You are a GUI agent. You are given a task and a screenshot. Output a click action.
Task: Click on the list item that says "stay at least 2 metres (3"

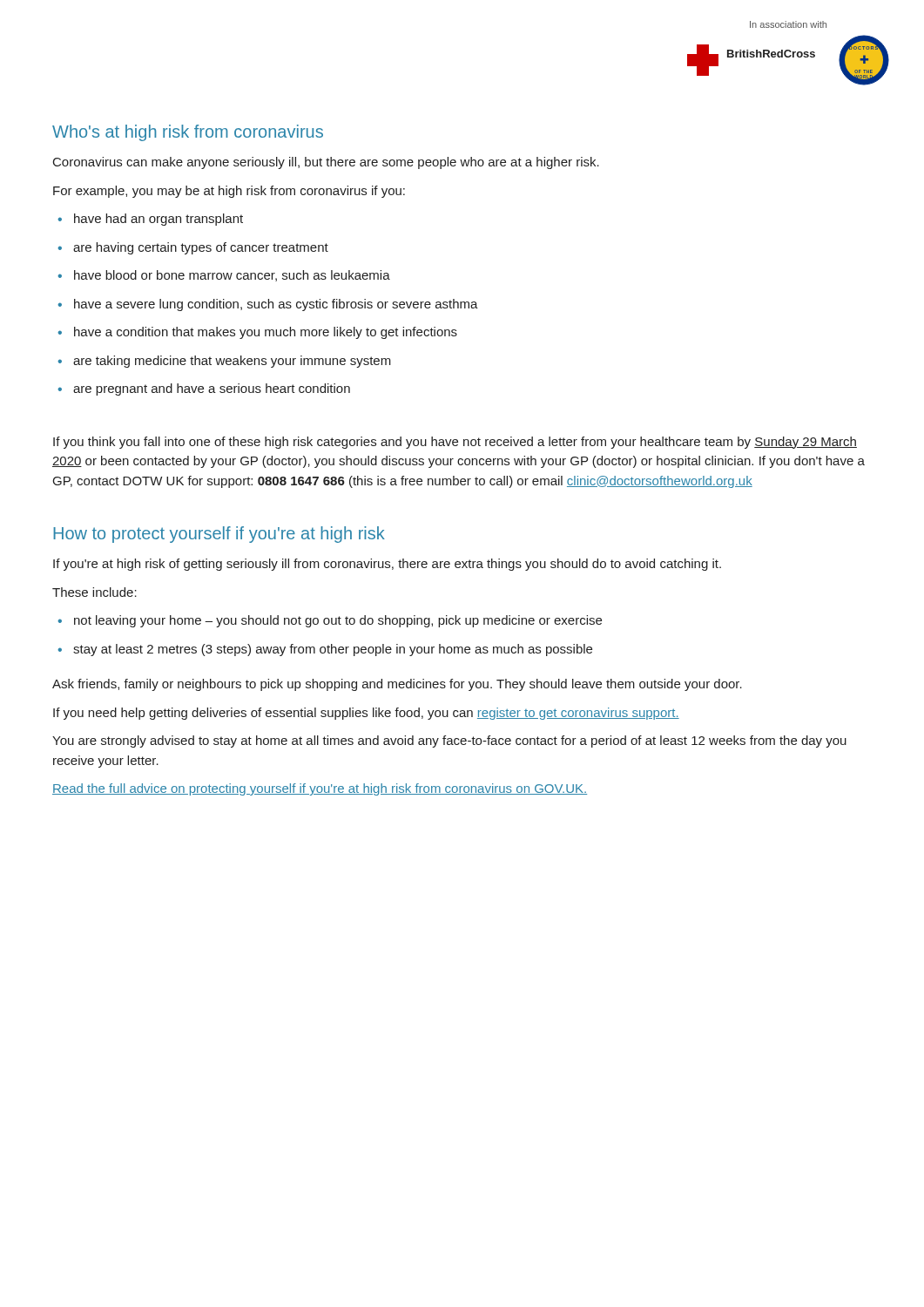[333, 648]
